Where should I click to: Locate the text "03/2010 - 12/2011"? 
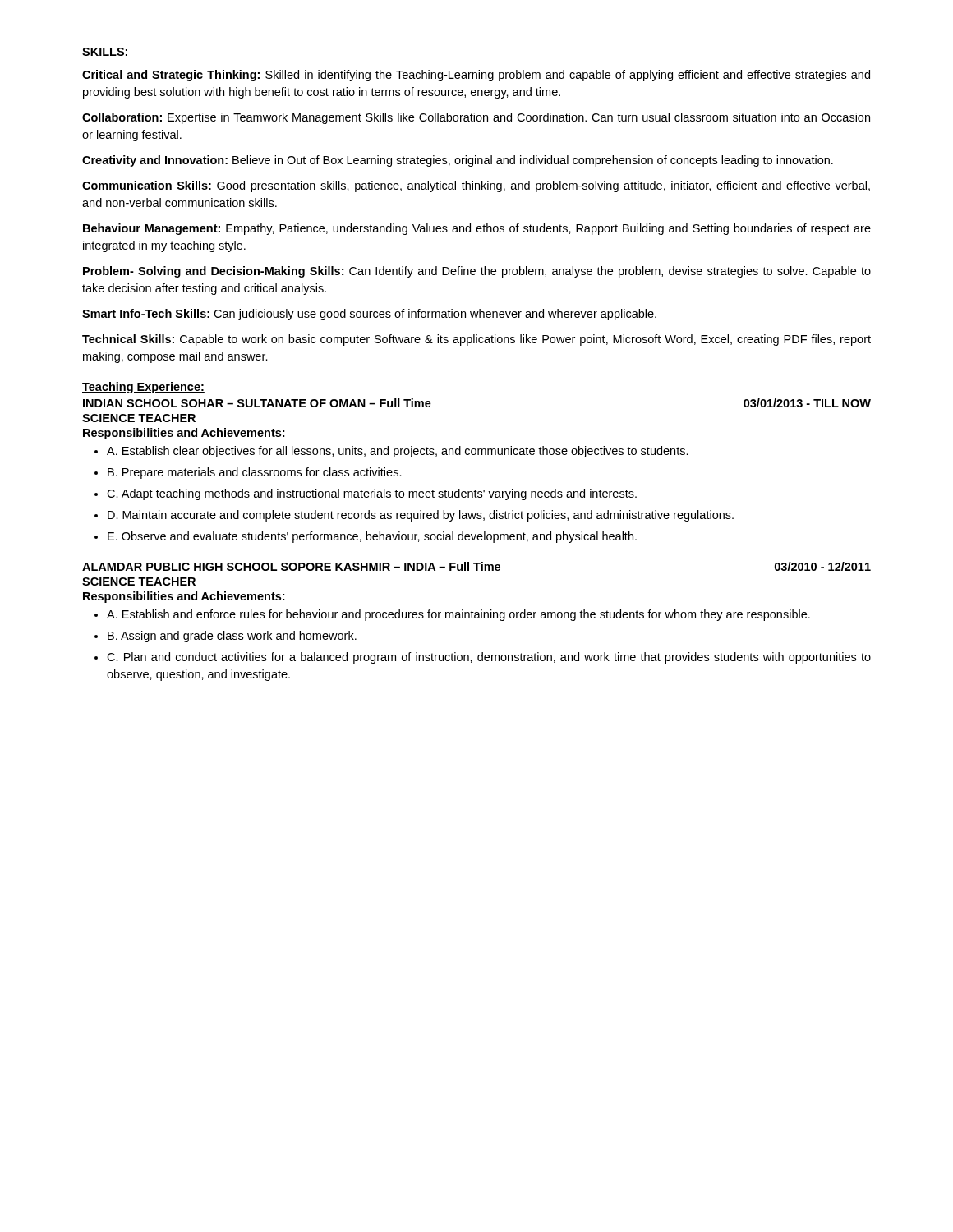click(x=822, y=567)
